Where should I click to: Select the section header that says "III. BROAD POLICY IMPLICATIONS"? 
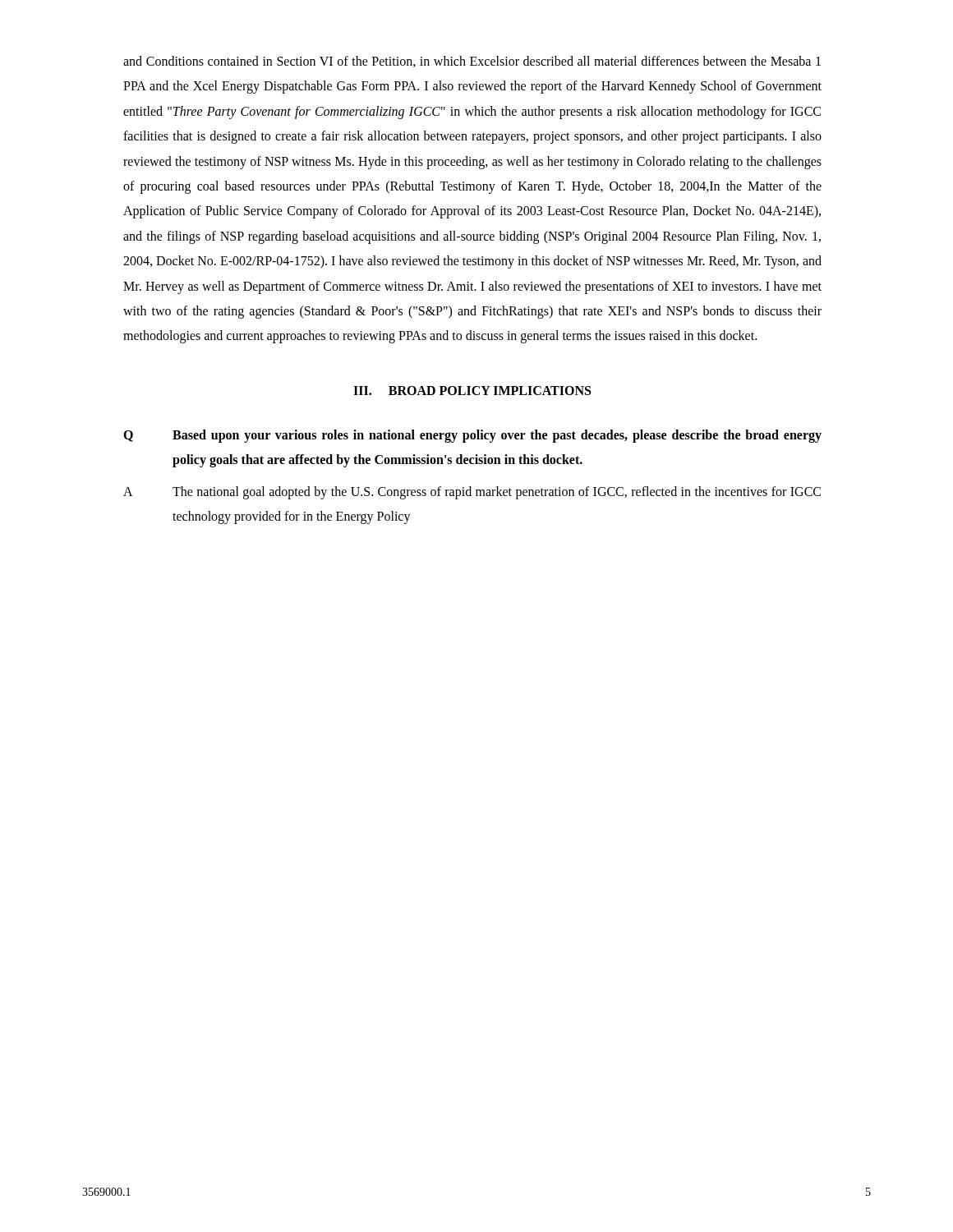472,390
